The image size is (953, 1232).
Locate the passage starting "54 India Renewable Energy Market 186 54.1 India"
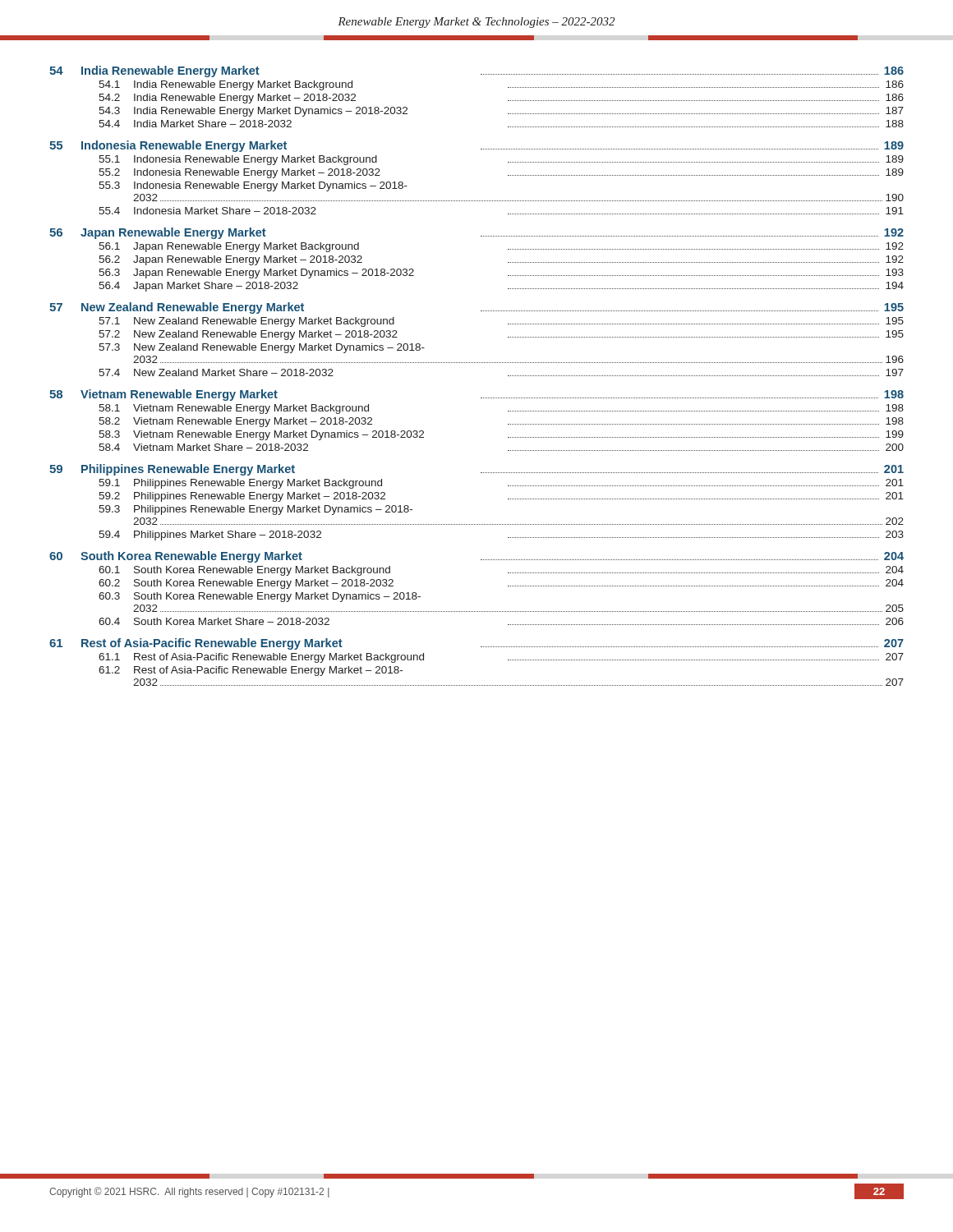(170, 71)
